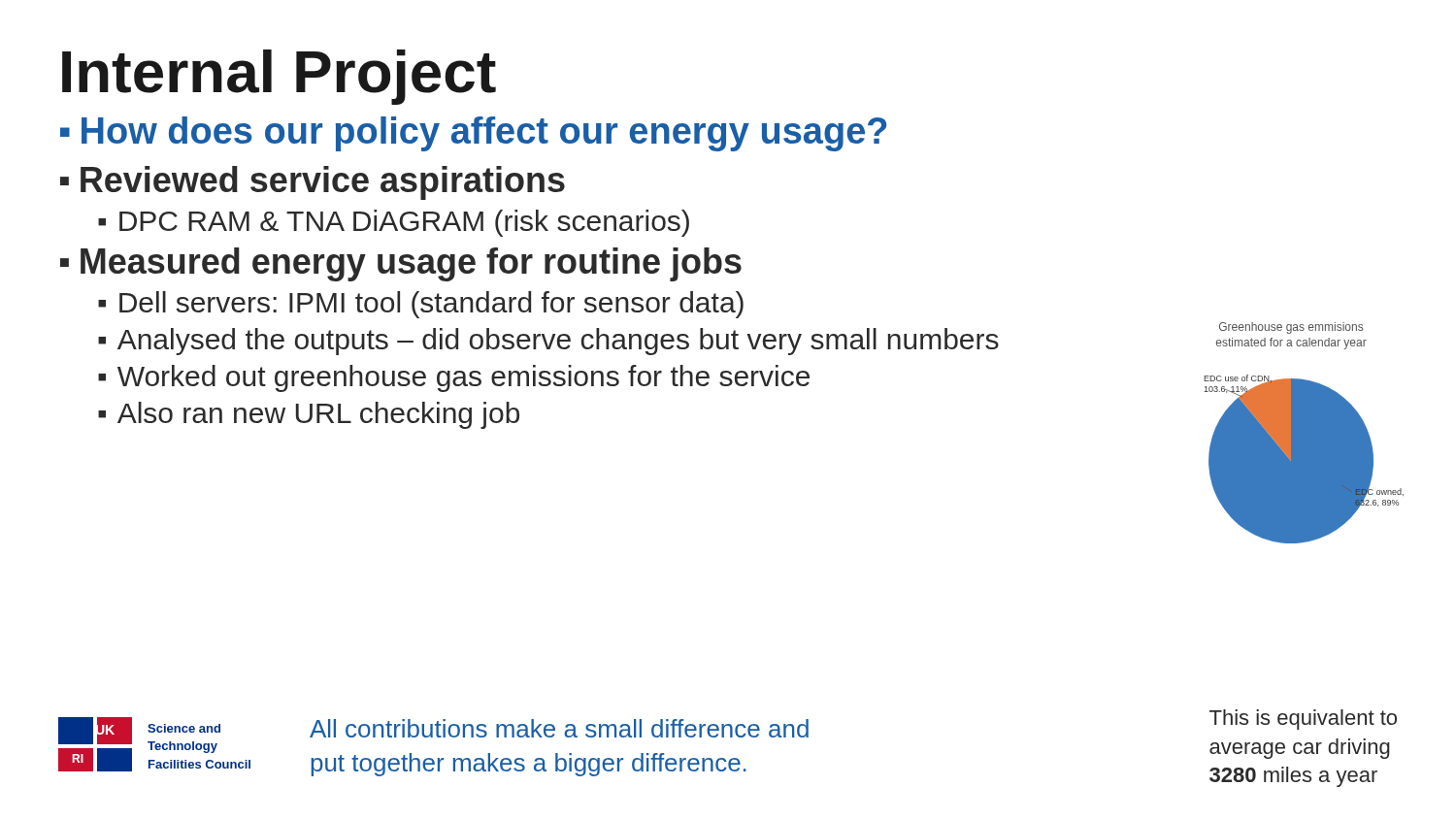Screen dimensions: 819x1456
Task: Navigate to the block starting "▪ DPC RAM &"
Action: pos(394,223)
